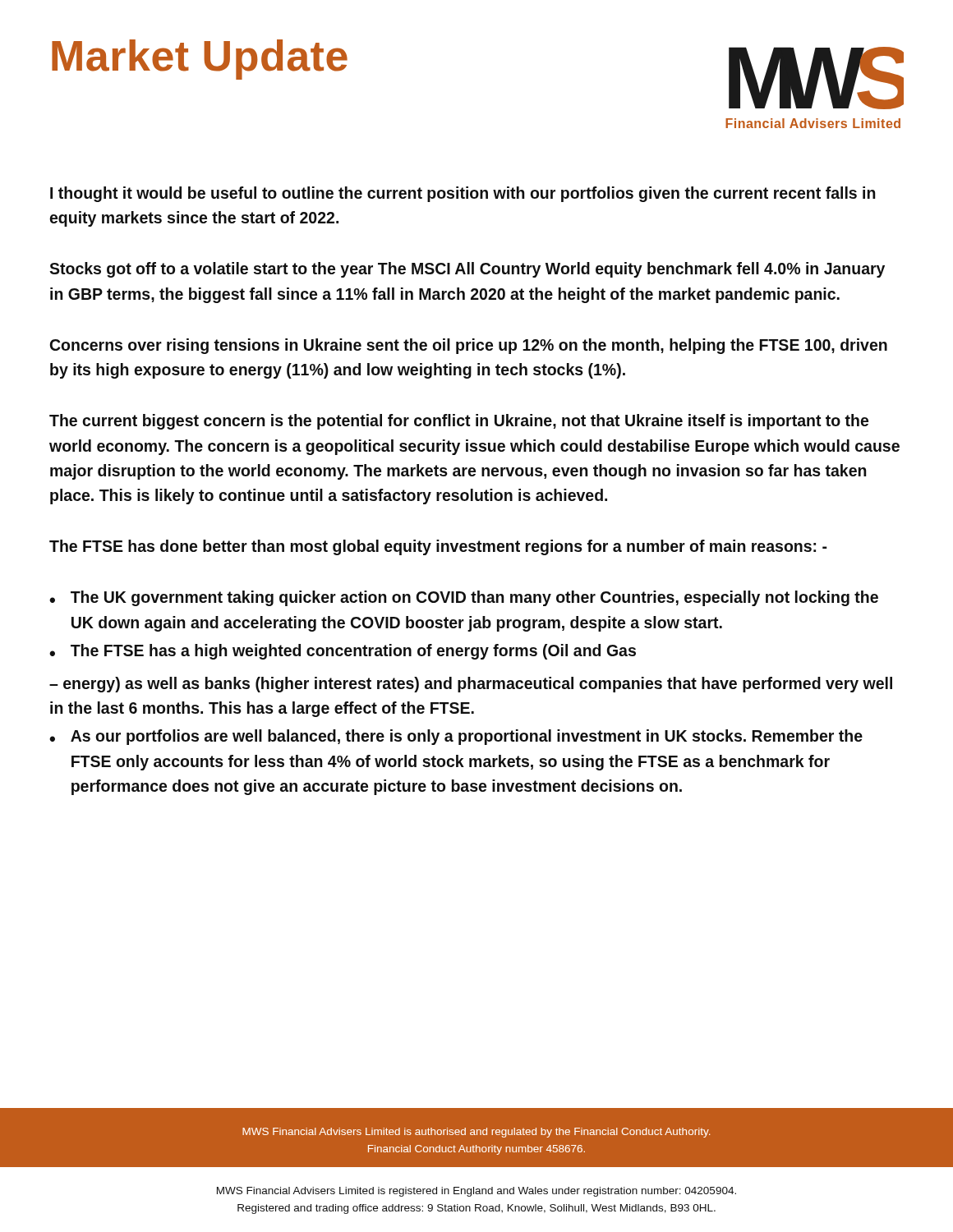The width and height of the screenshot is (953, 1232).
Task: Point to the block beginning "The FTSE has"
Action: click(x=438, y=546)
